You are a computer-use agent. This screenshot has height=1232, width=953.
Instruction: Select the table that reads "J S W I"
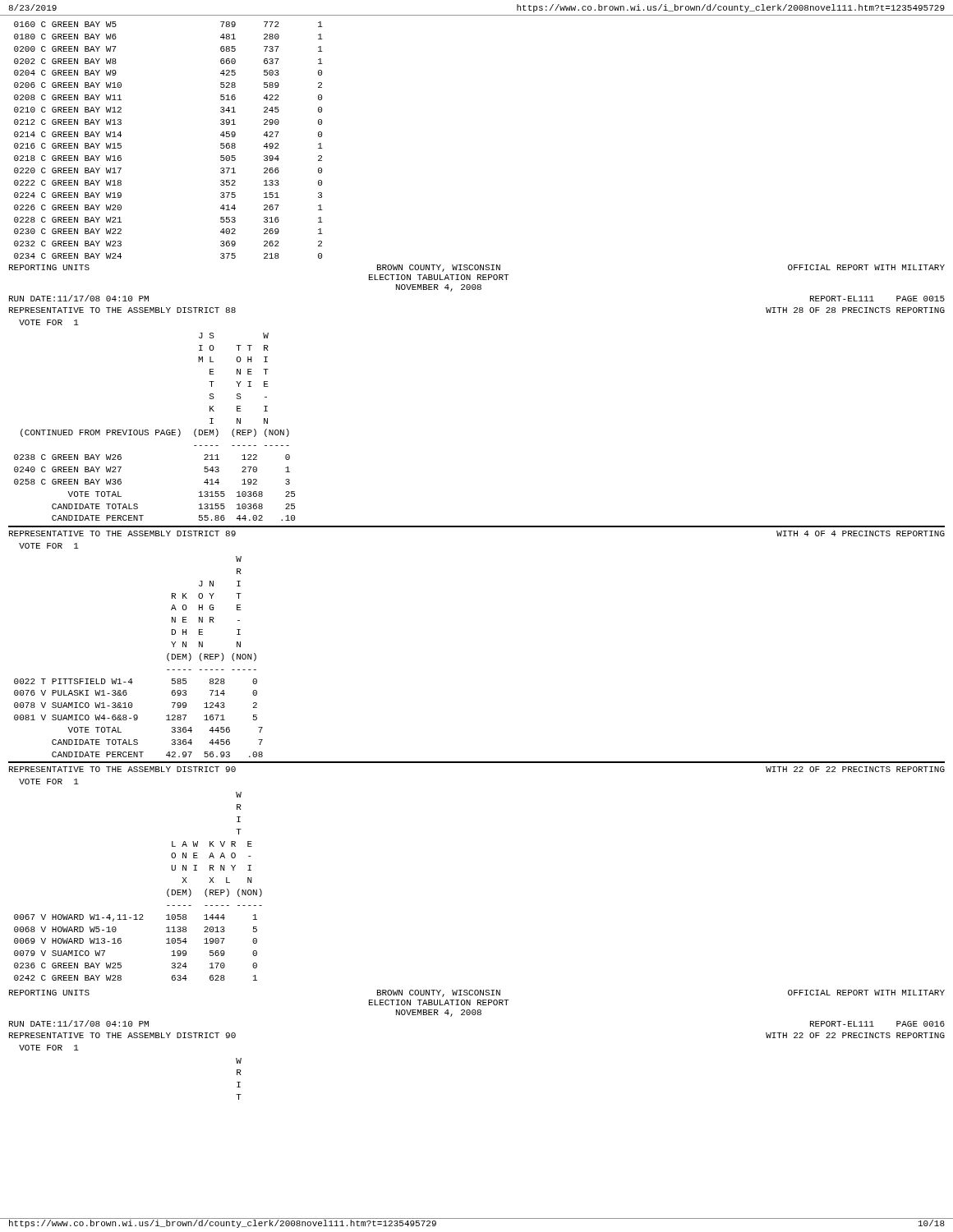476,429
